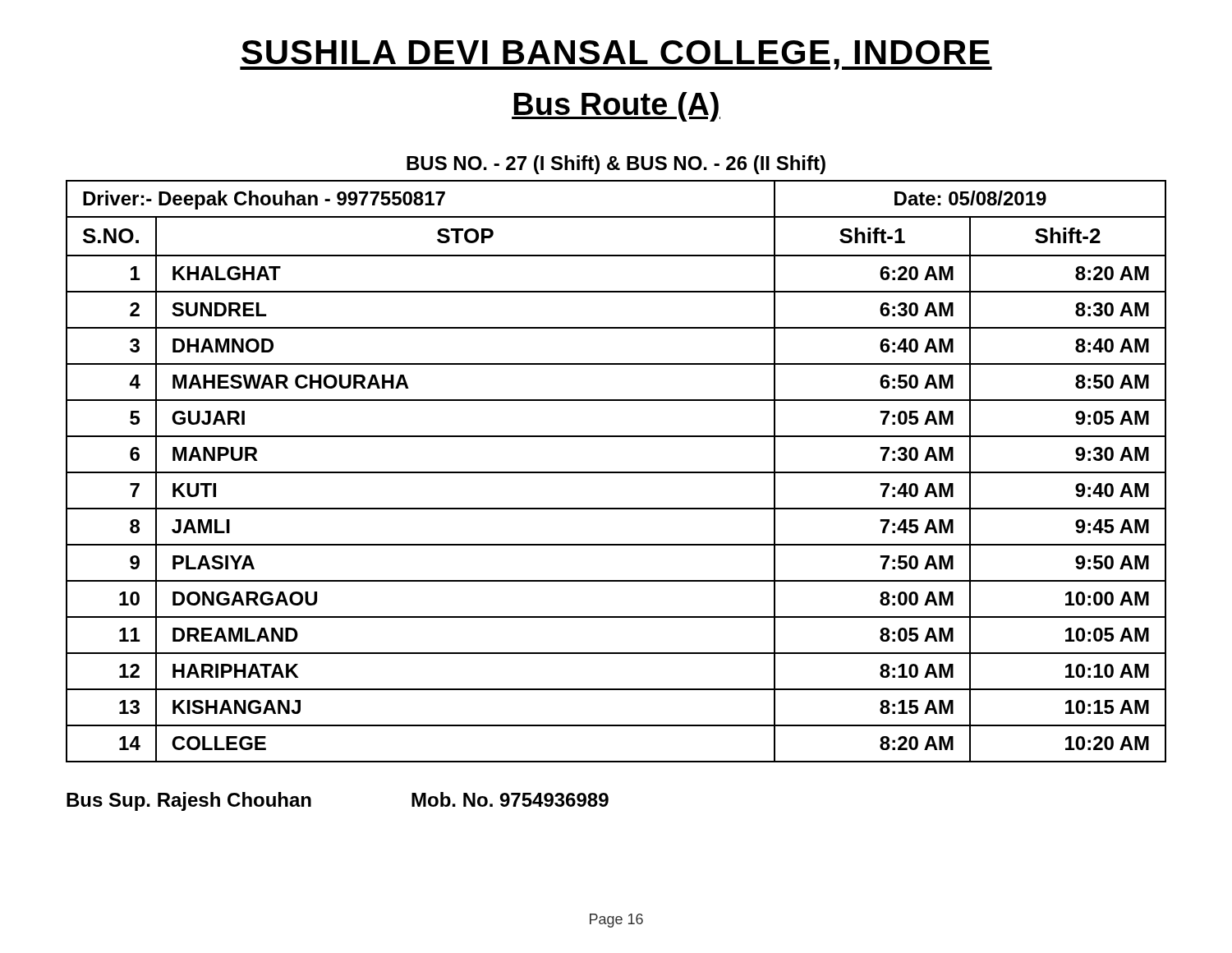This screenshot has width=1232, height=953.
Task: Click where it says "Bus Sup. Rajesh Chouhan Mob. No. 9754936989"
Action: click(x=193, y=801)
